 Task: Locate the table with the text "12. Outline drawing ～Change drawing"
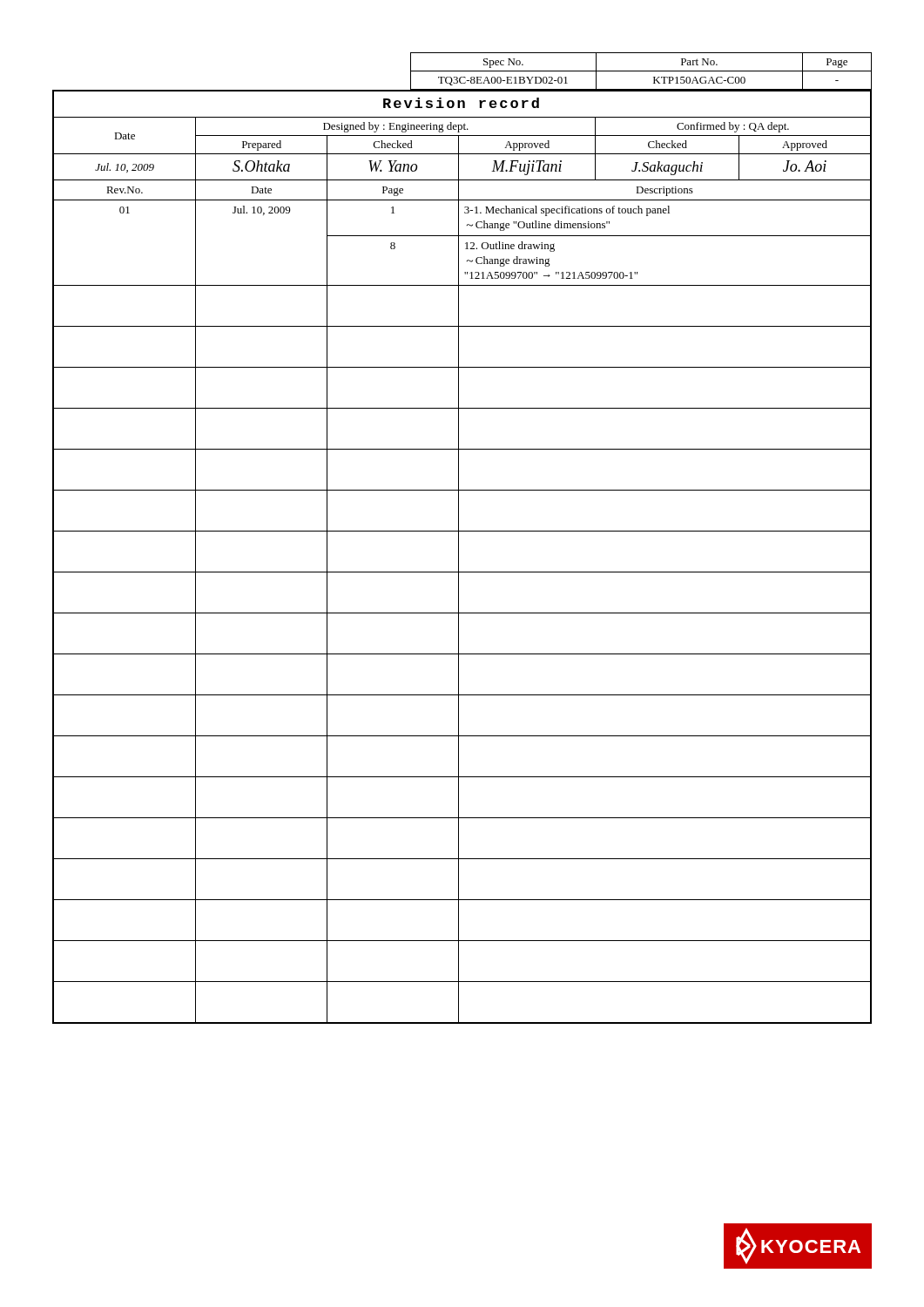(x=462, y=557)
